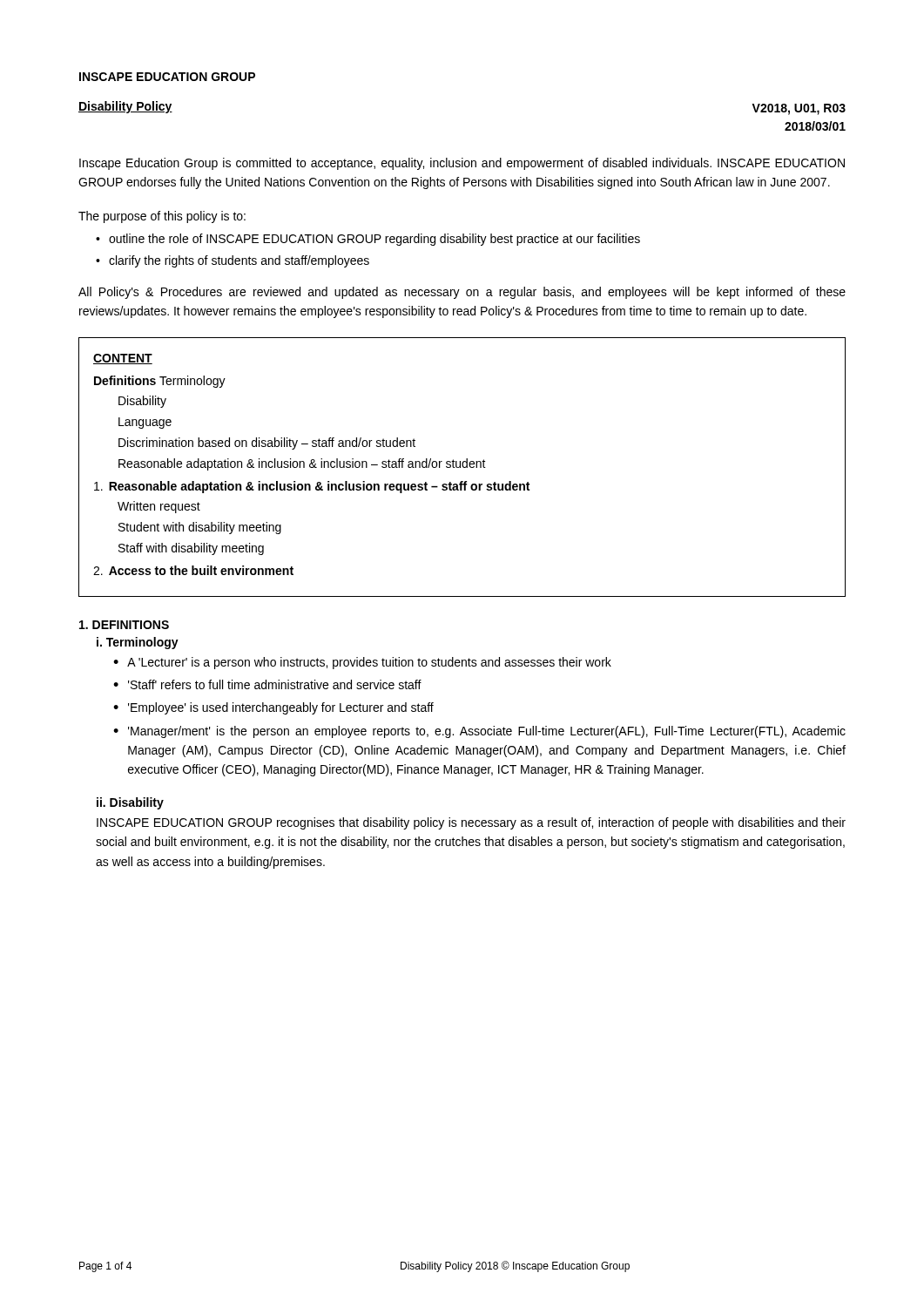Find the list item with the text "• clarify the rights of students"
Screen dimensions: 1307x924
233,260
